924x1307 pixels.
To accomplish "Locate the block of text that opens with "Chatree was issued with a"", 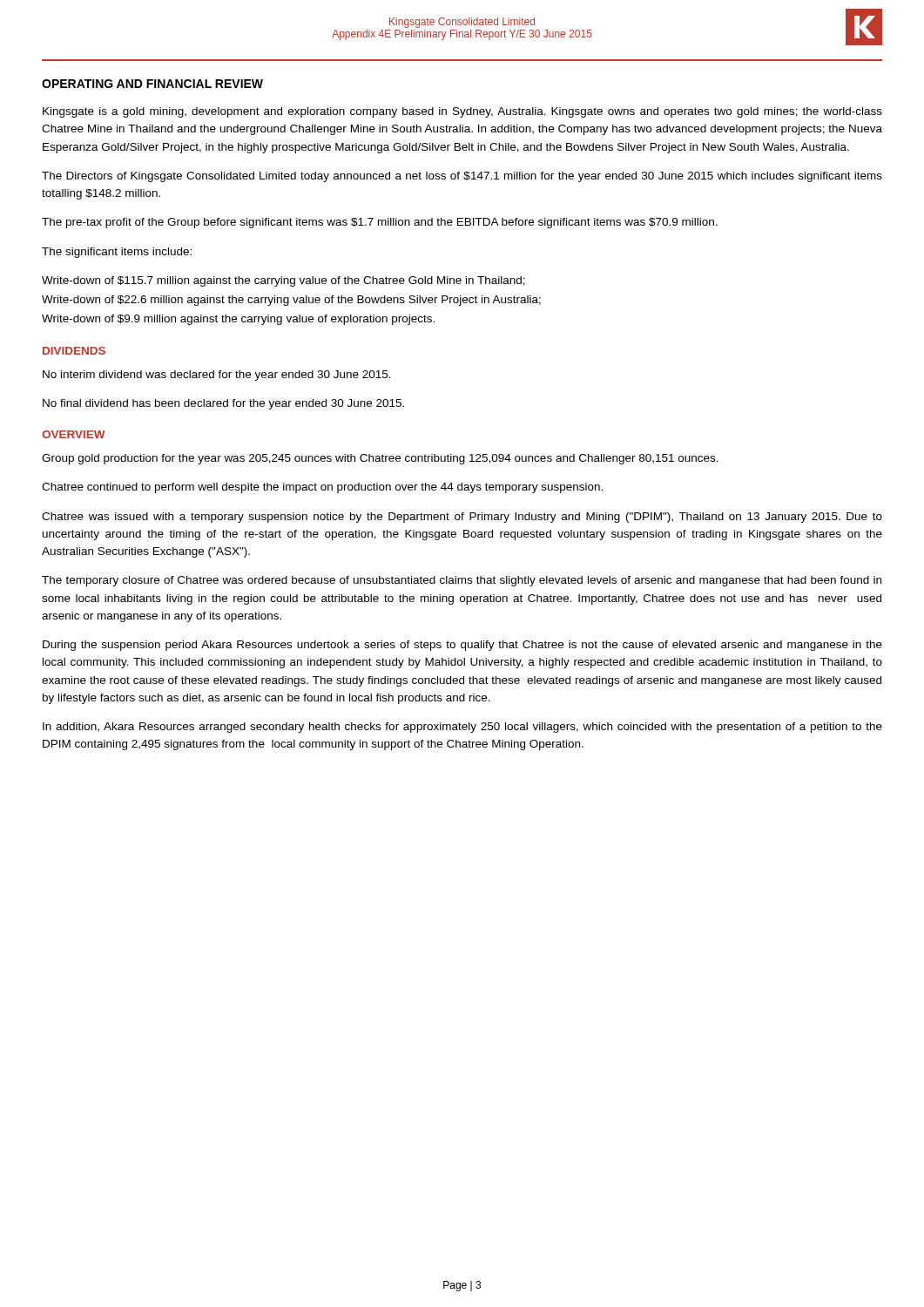I will click(462, 534).
